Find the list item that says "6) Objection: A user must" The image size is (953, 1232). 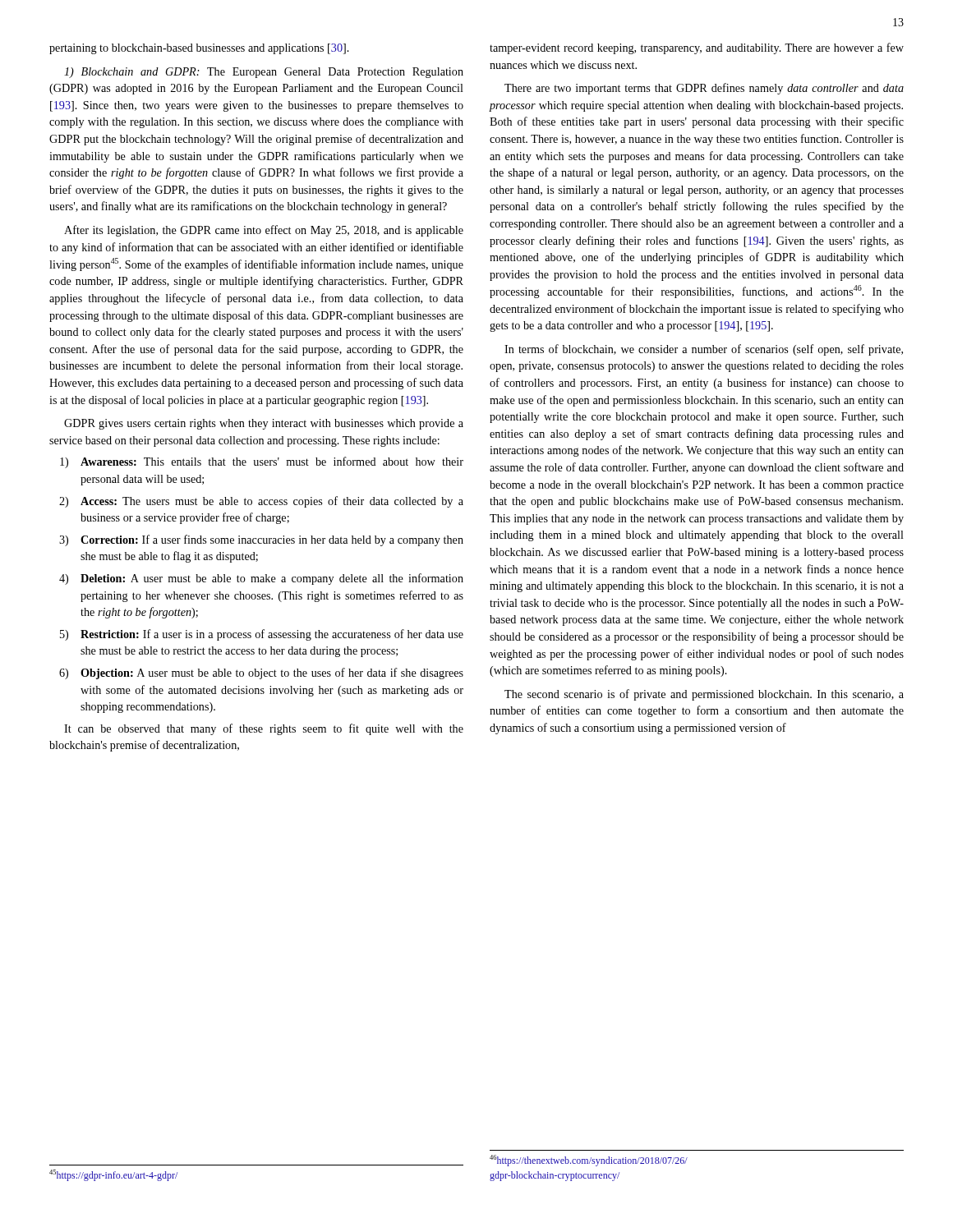point(261,690)
